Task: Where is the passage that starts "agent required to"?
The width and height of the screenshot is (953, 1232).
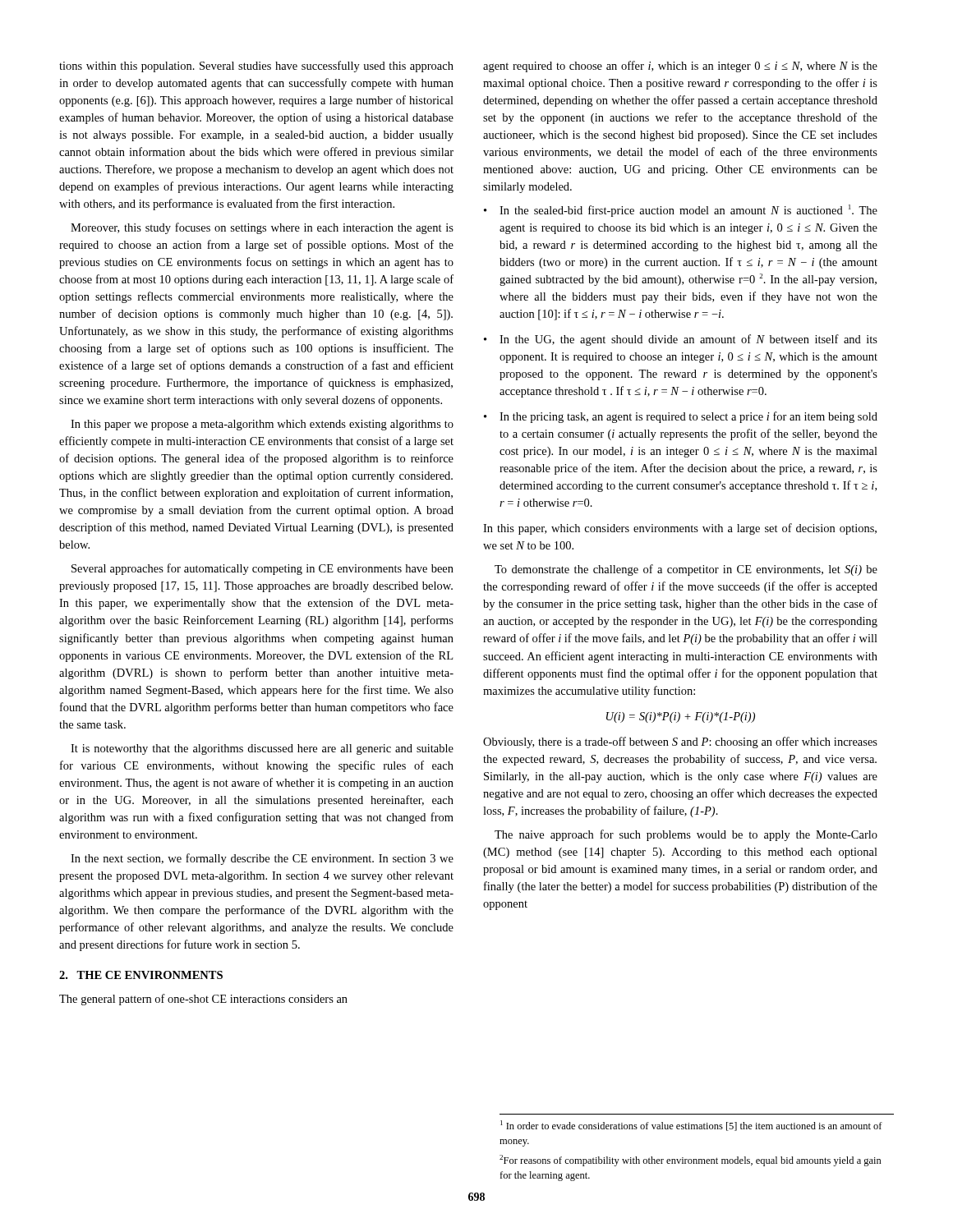Action: point(680,127)
